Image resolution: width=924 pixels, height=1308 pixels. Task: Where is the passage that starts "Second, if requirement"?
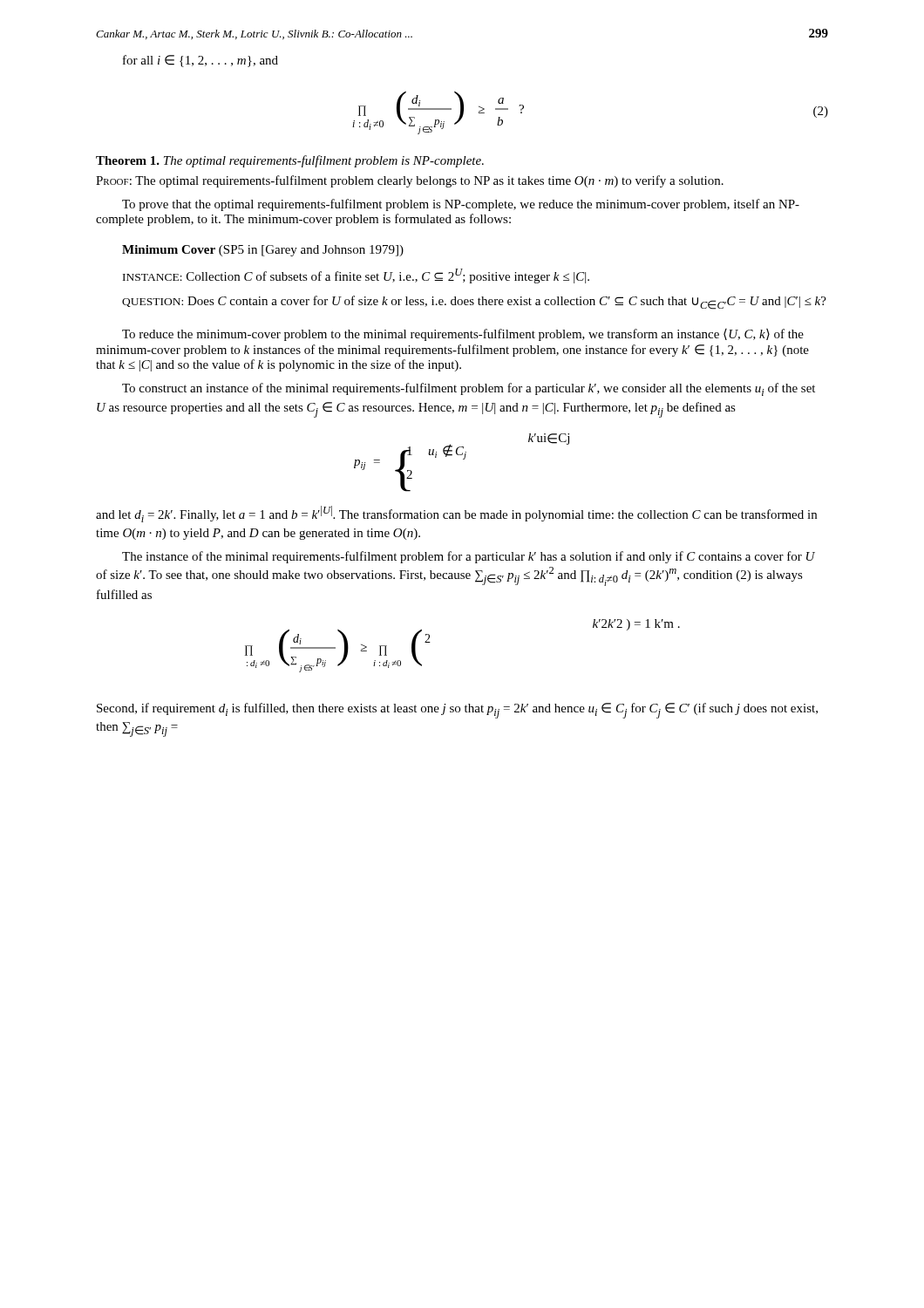click(457, 719)
